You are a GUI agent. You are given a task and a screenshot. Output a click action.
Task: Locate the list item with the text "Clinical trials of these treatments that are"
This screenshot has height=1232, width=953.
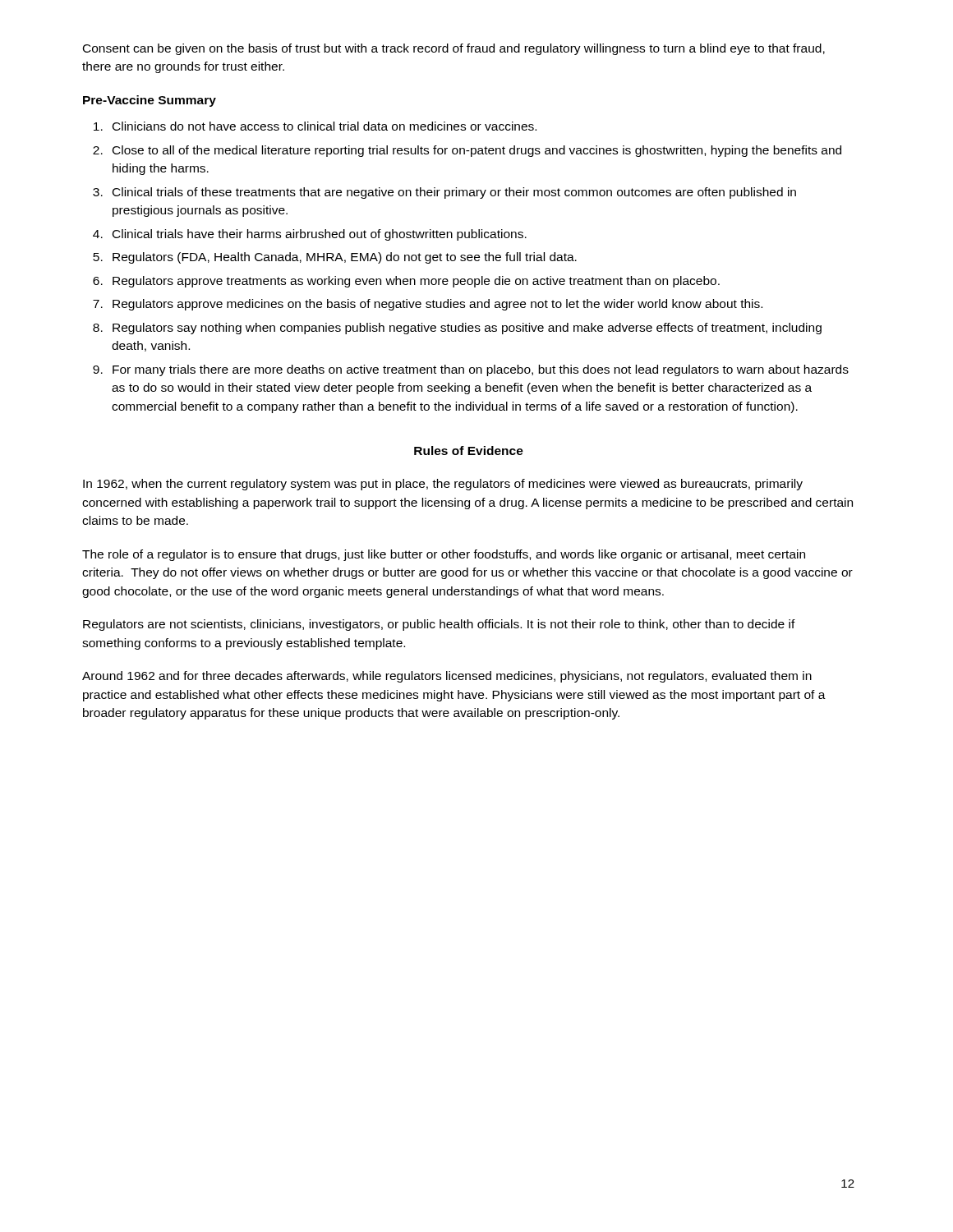(x=454, y=201)
